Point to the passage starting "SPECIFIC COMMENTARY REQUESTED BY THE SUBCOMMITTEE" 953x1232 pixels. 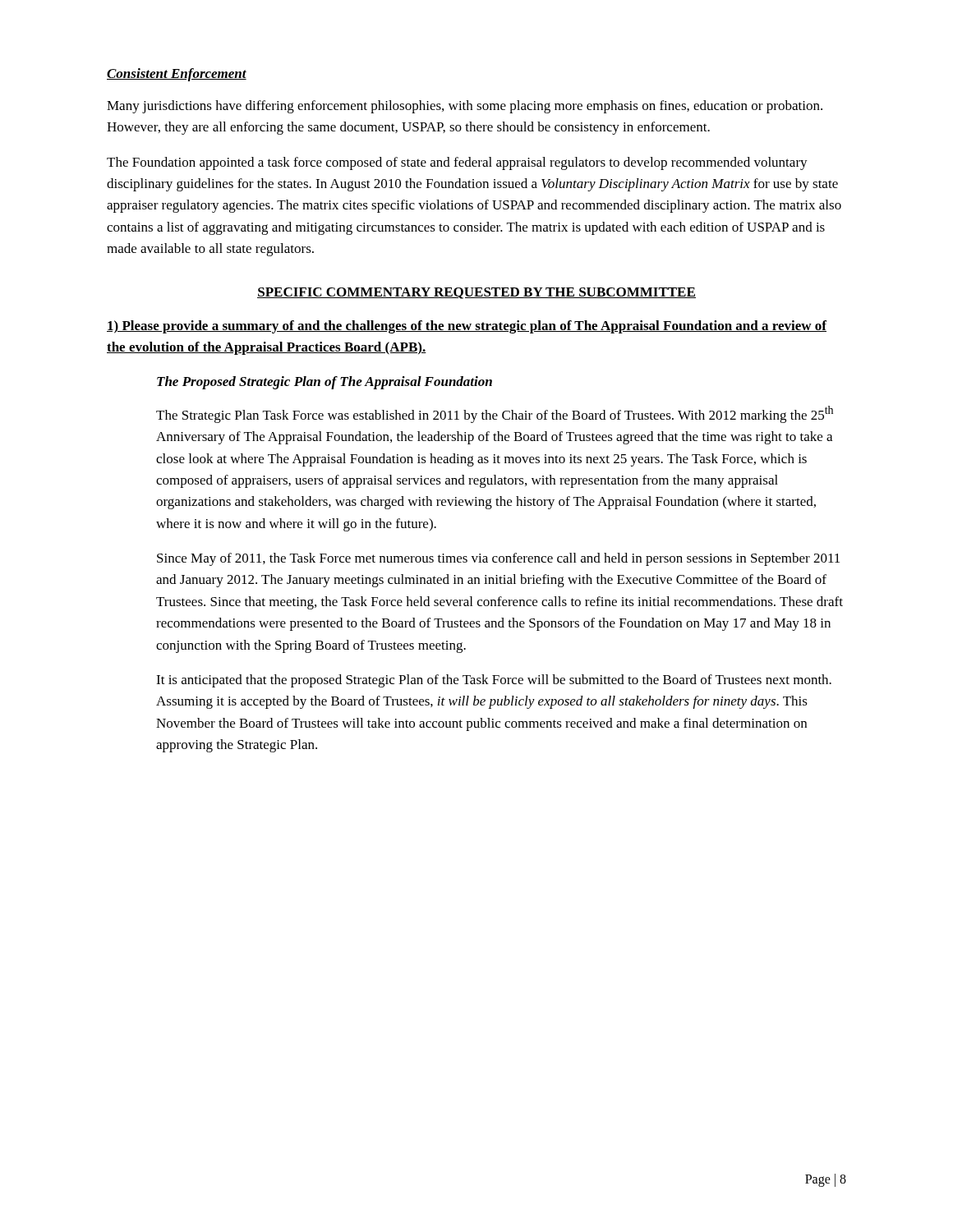point(476,292)
